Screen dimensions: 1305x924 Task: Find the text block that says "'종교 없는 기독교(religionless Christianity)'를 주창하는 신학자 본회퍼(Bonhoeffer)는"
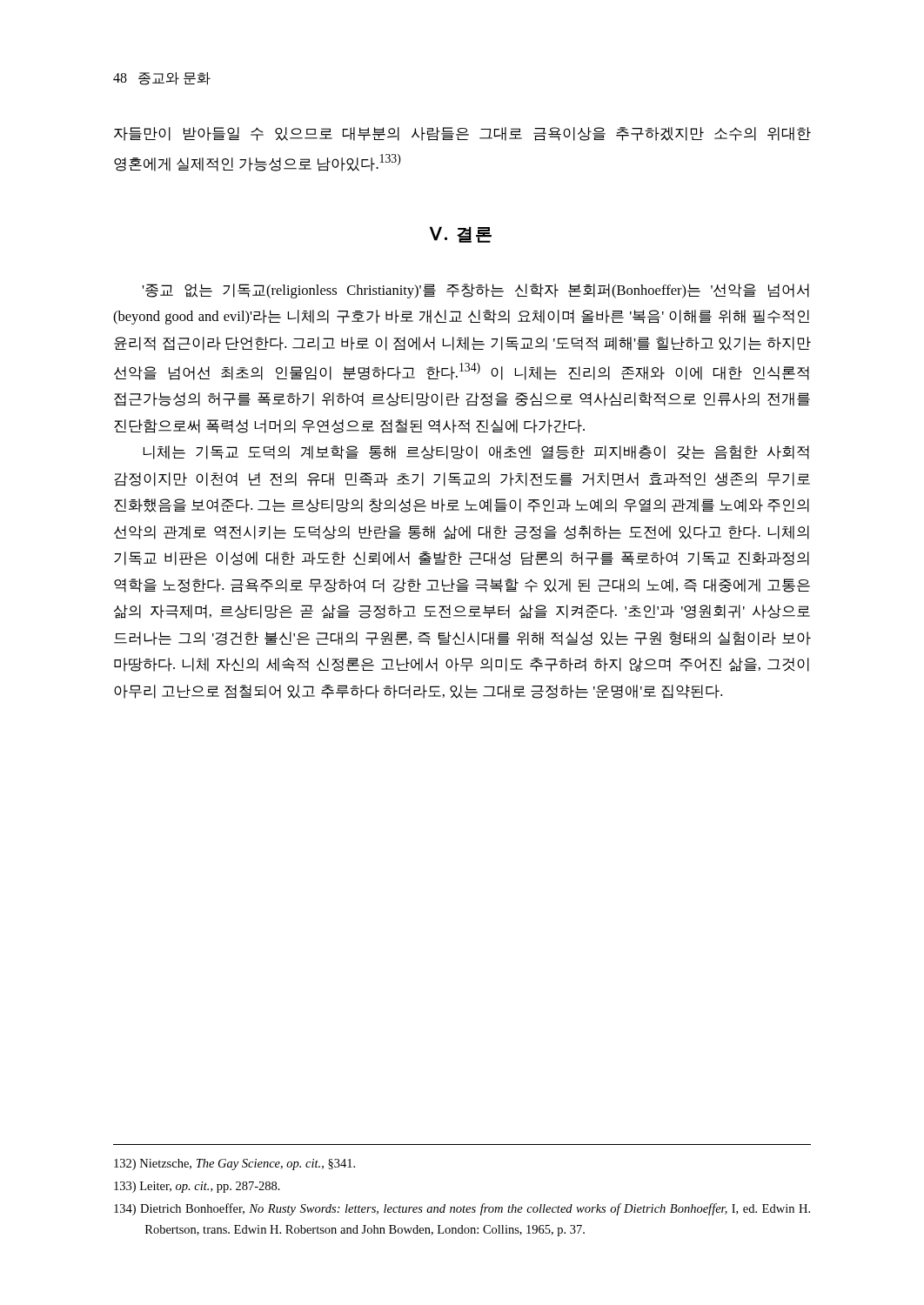(462, 491)
